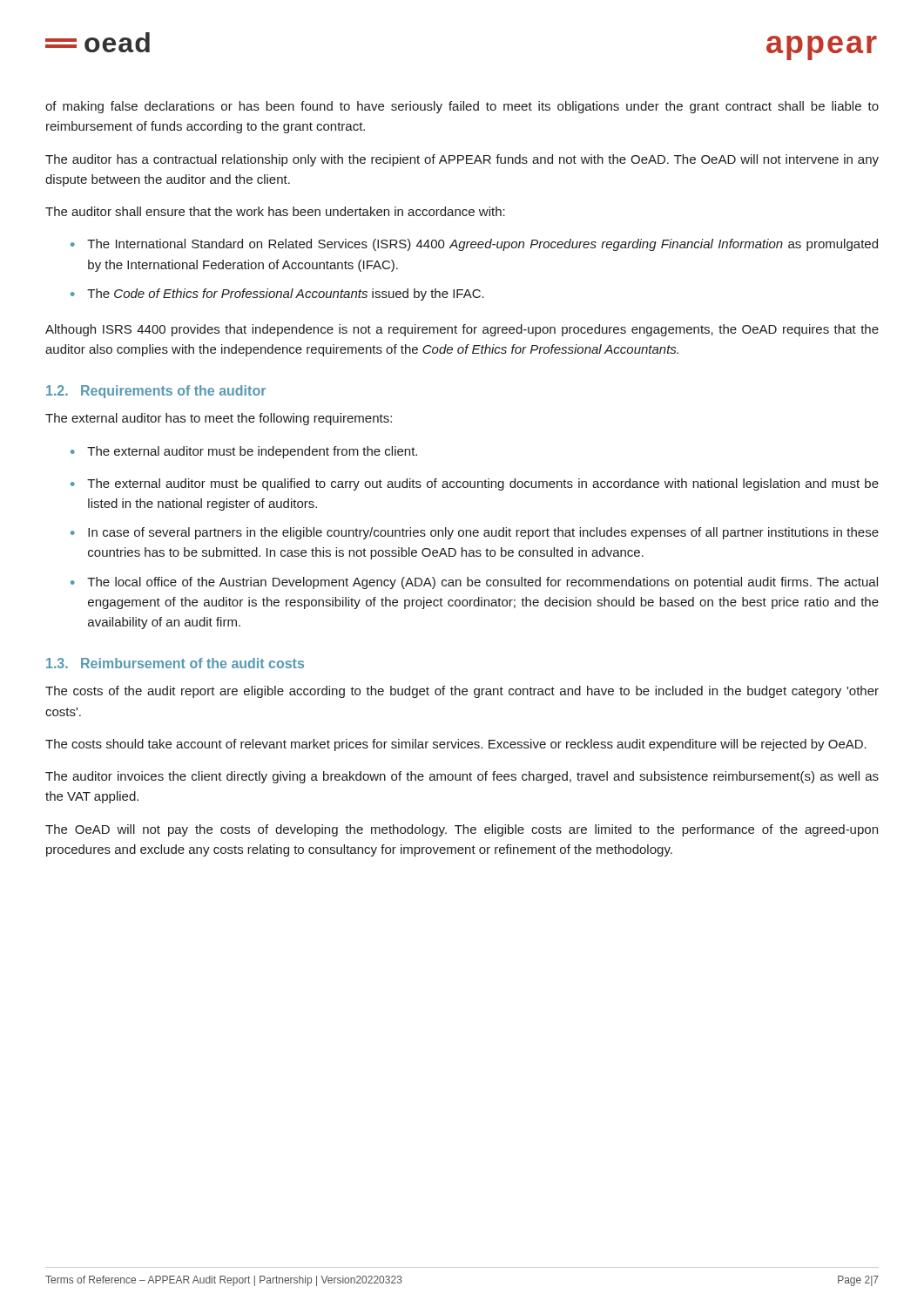
Task: Point to the text starting "1.3. Reimbursement of the audit costs"
Action: [175, 664]
